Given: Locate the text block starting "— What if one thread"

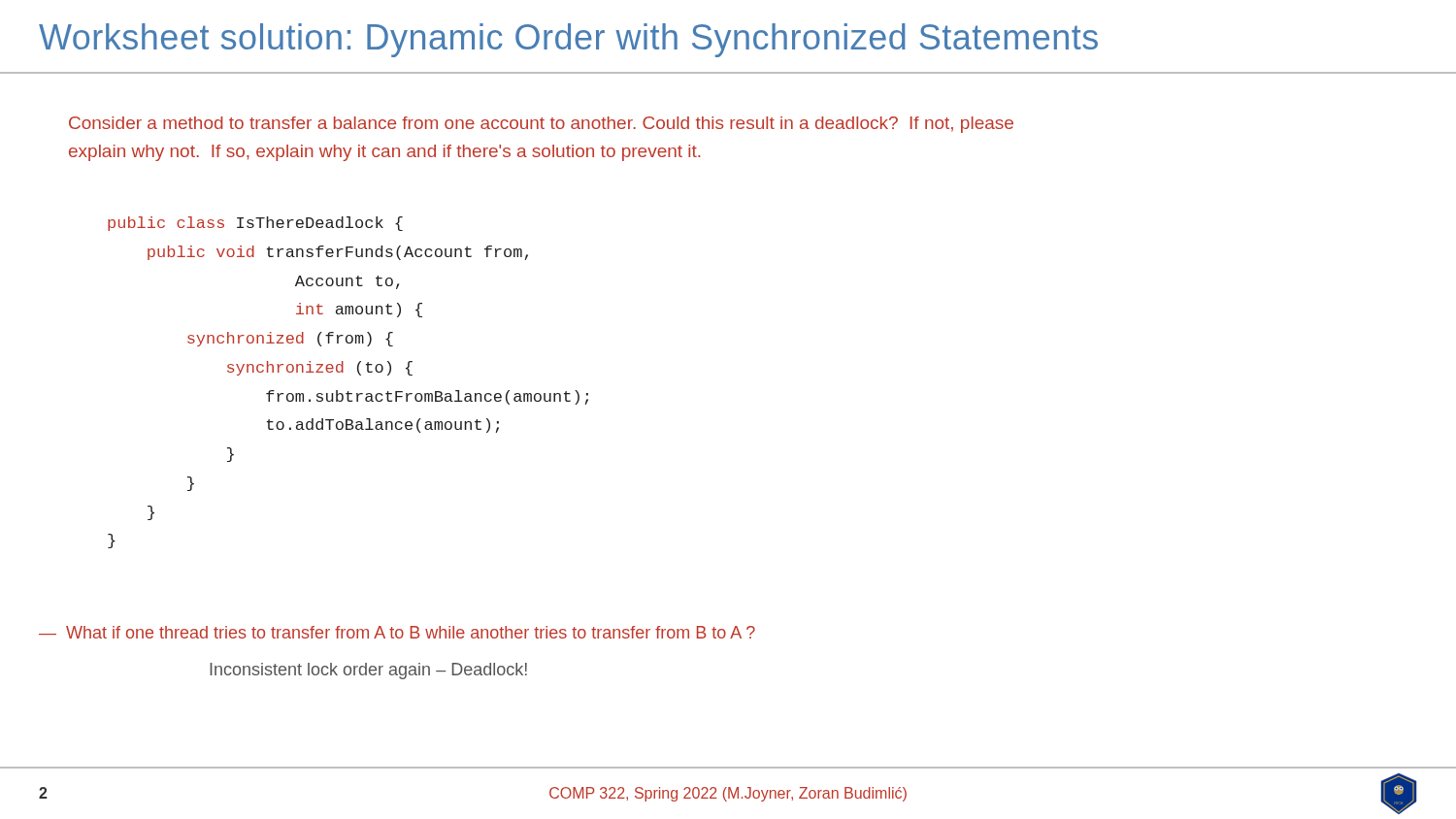Looking at the screenshot, I should pos(397,633).
